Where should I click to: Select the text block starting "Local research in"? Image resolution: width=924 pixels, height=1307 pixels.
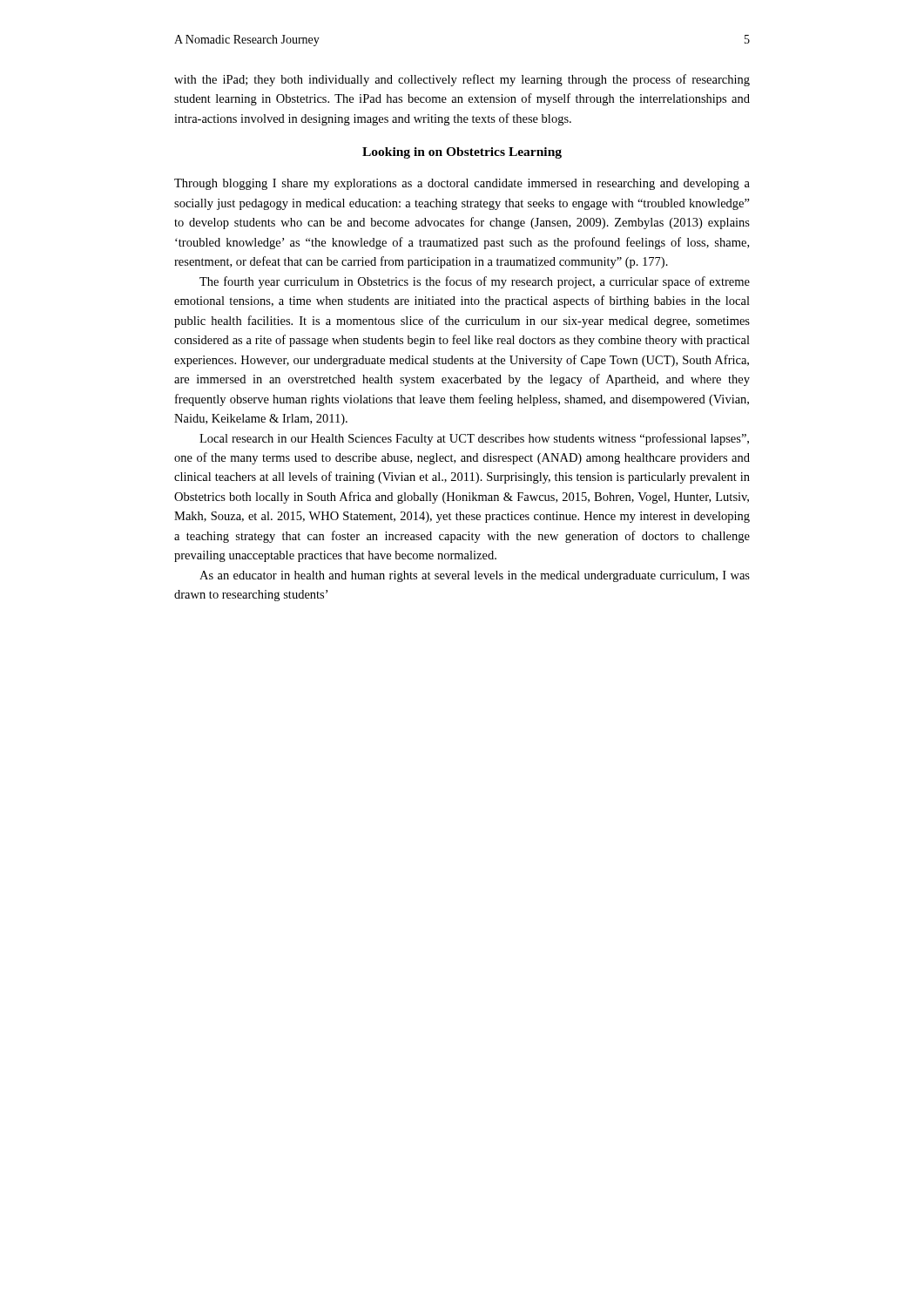point(462,497)
